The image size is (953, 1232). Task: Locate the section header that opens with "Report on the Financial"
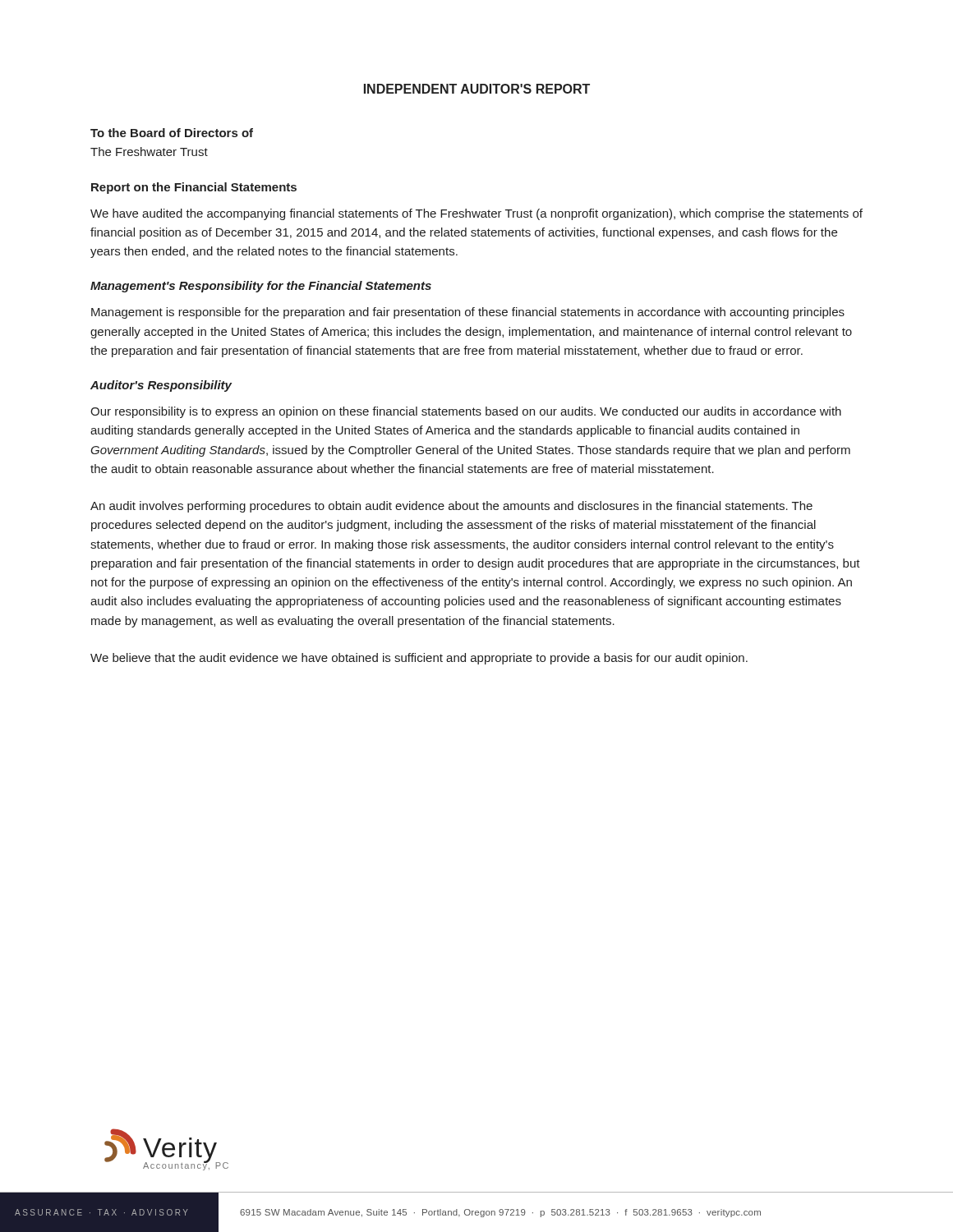click(x=194, y=186)
